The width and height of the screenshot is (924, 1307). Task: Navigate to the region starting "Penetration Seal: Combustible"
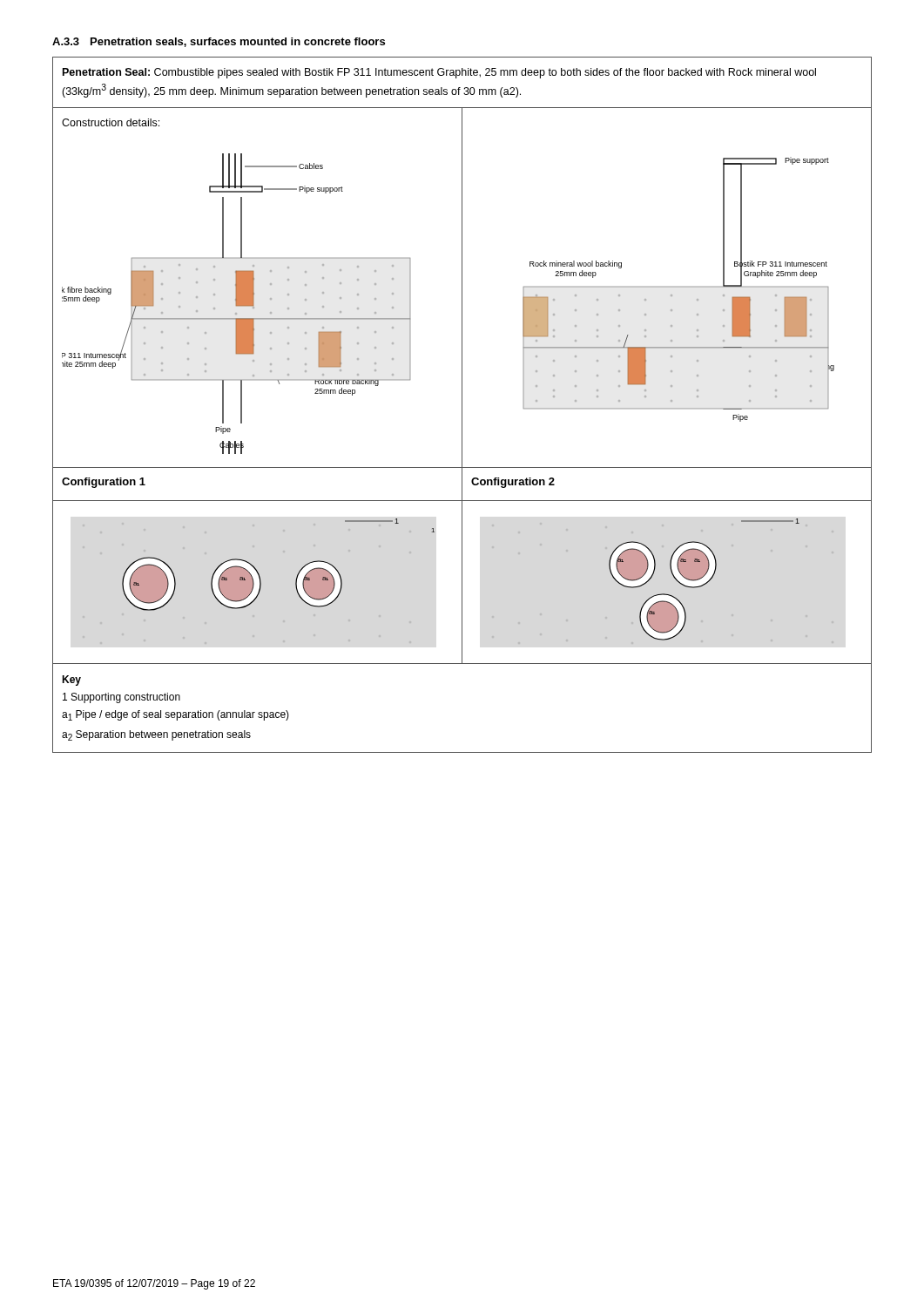pos(439,82)
